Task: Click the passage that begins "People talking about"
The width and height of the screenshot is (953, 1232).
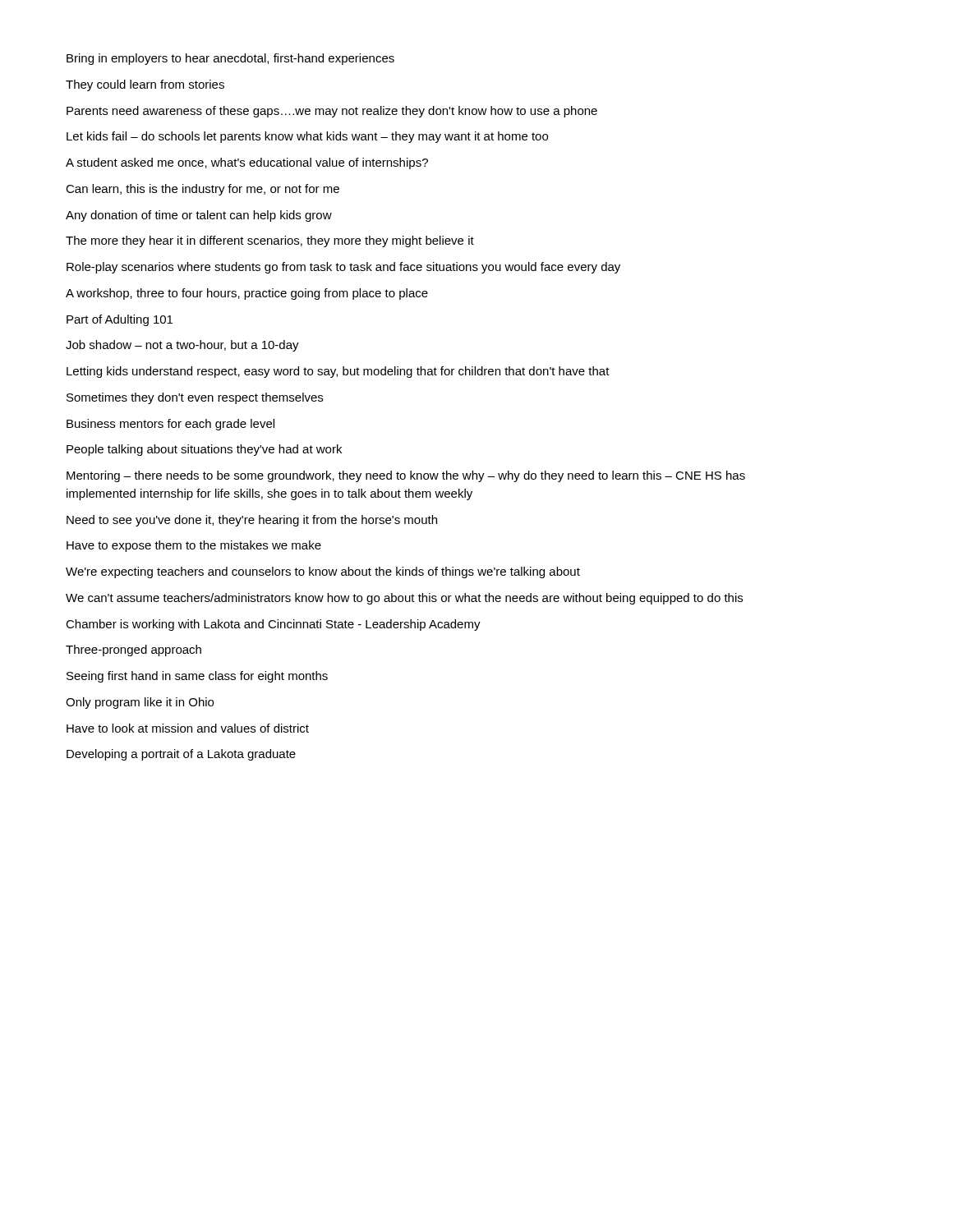Action: click(204, 449)
